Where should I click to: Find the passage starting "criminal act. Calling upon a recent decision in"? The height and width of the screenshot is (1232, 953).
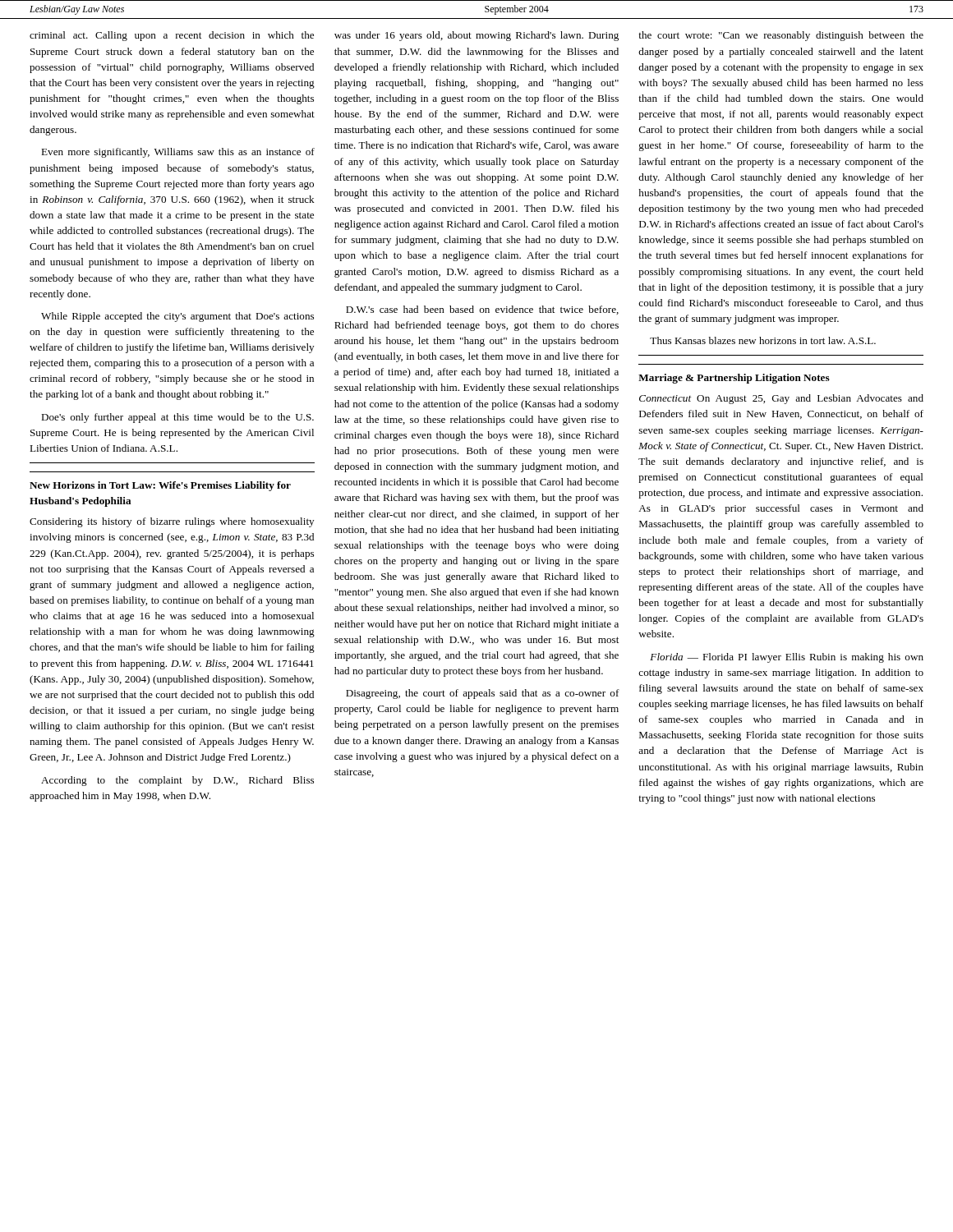(172, 242)
